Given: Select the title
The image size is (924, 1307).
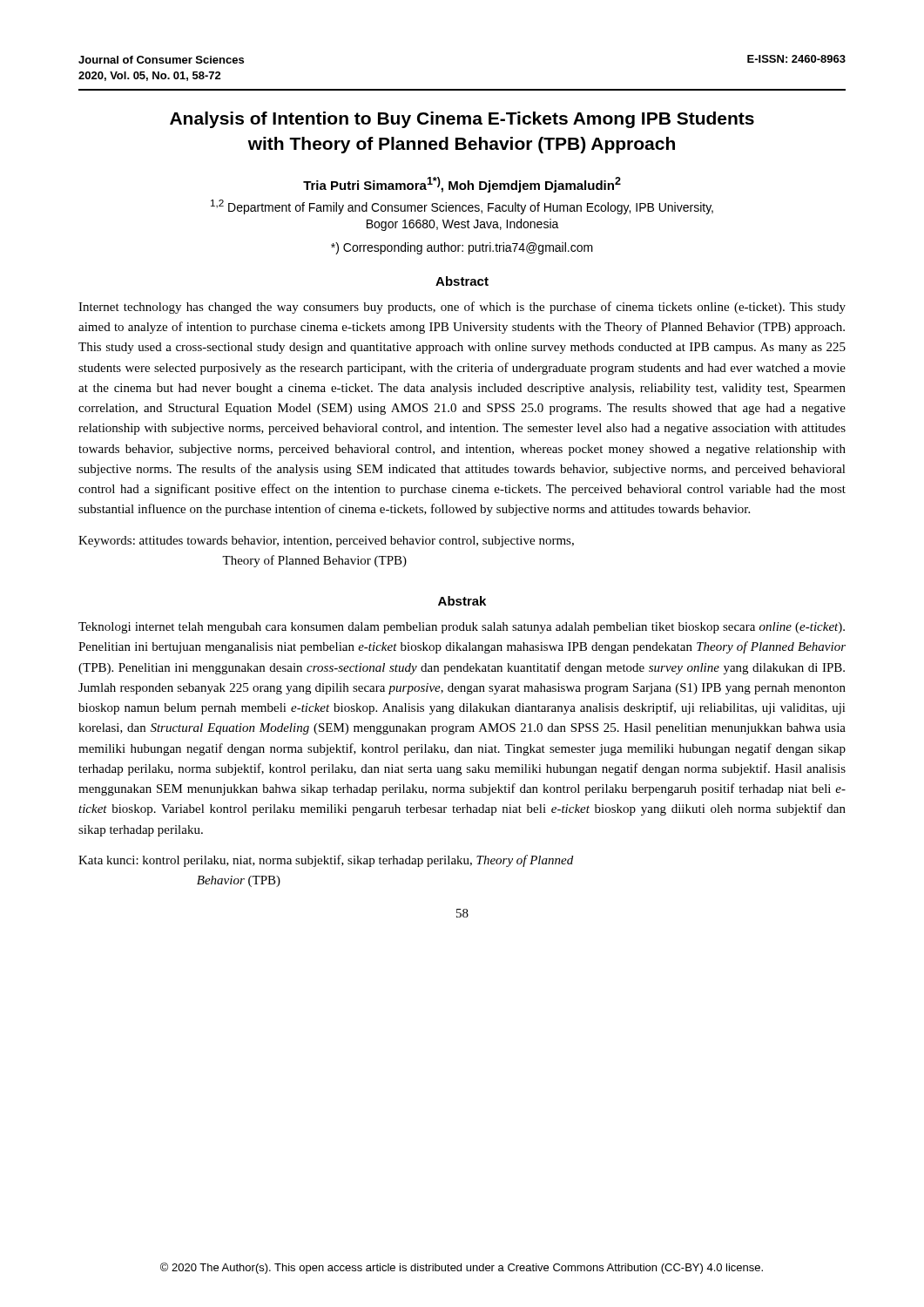Looking at the screenshot, I should coord(462,131).
